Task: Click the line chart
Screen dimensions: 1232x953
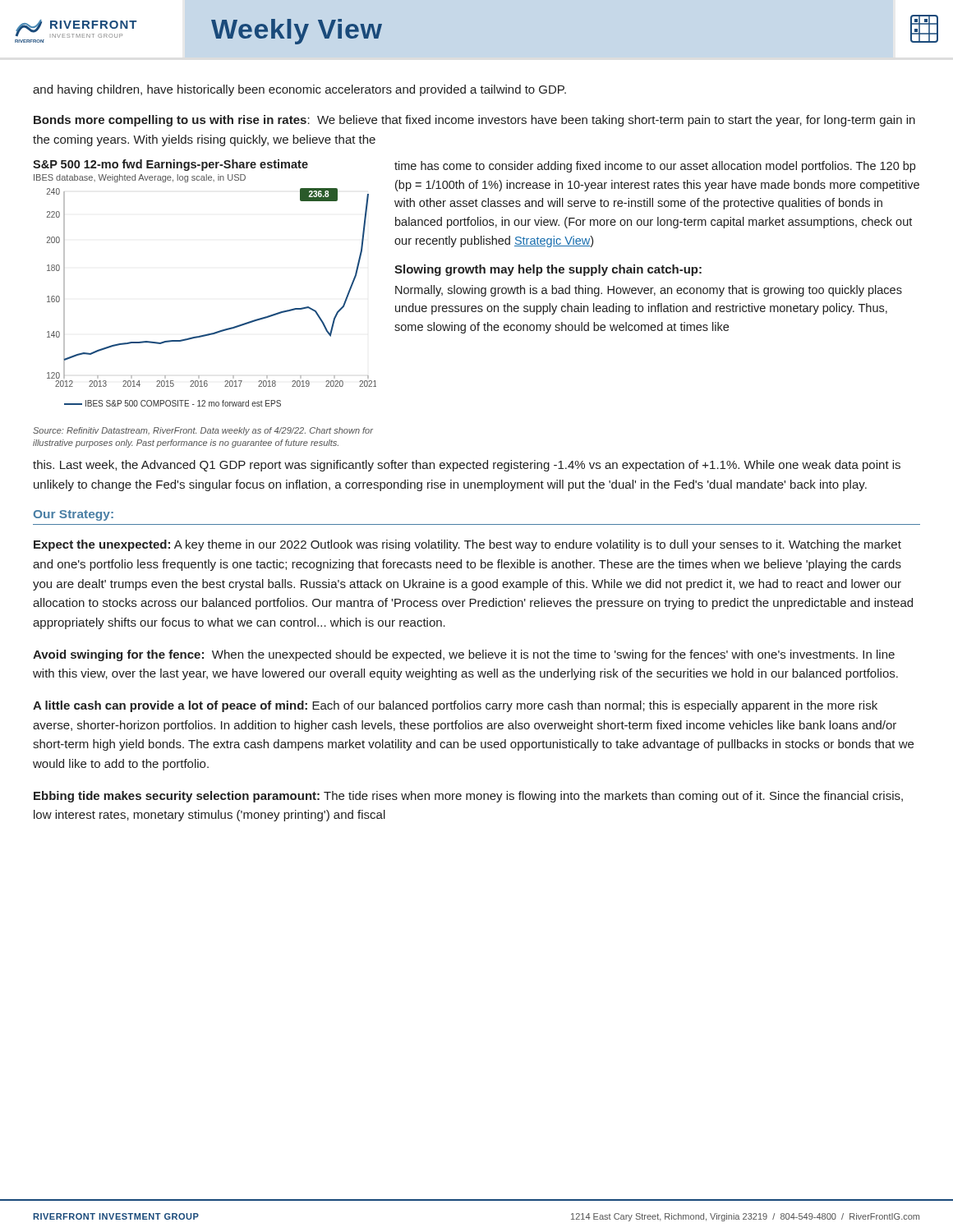Action: pos(205,303)
